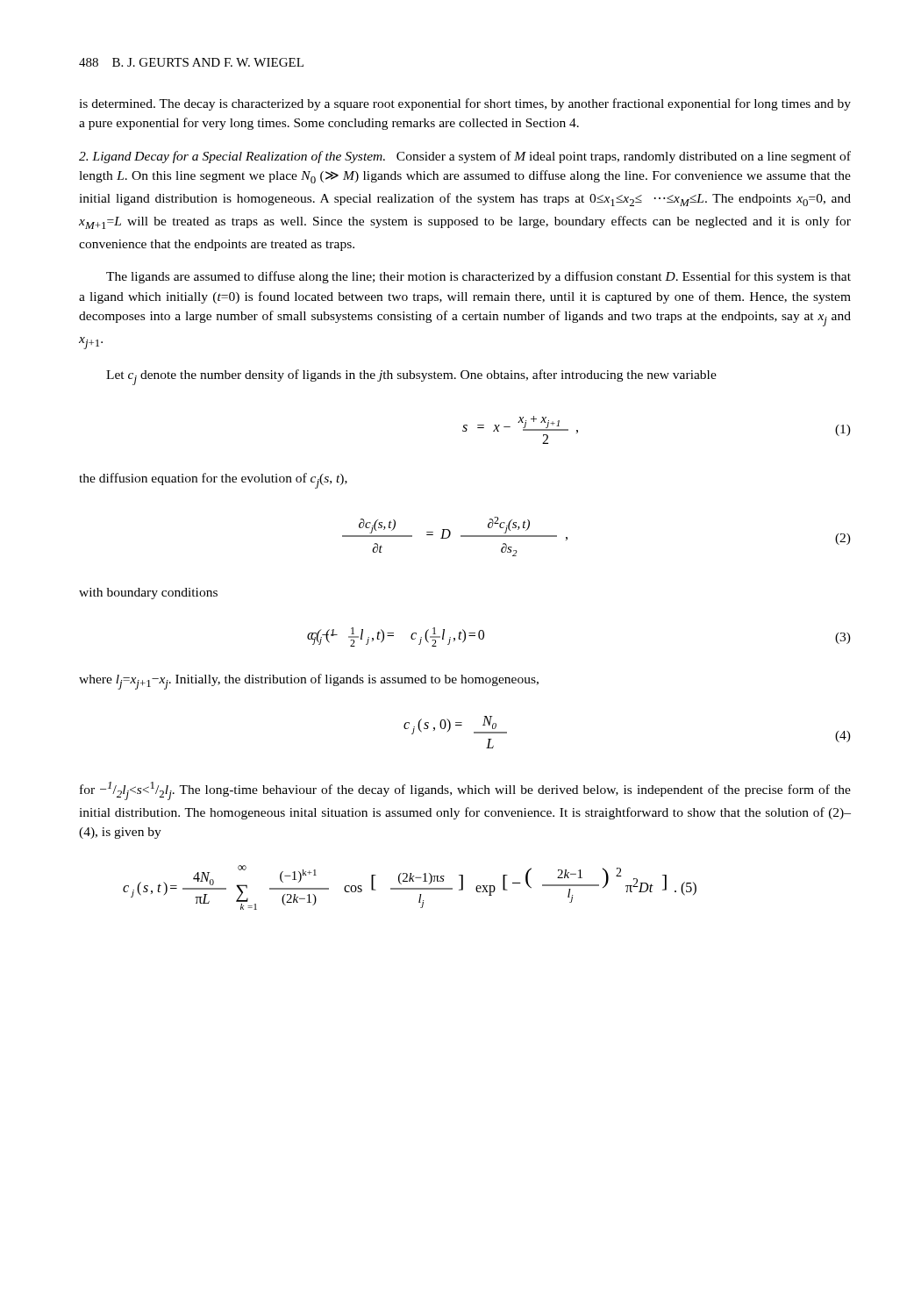Find the formula on this page that starts "∂cj(s, t) ∂t"
921x1316 pixels.
click(x=465, y=538)
